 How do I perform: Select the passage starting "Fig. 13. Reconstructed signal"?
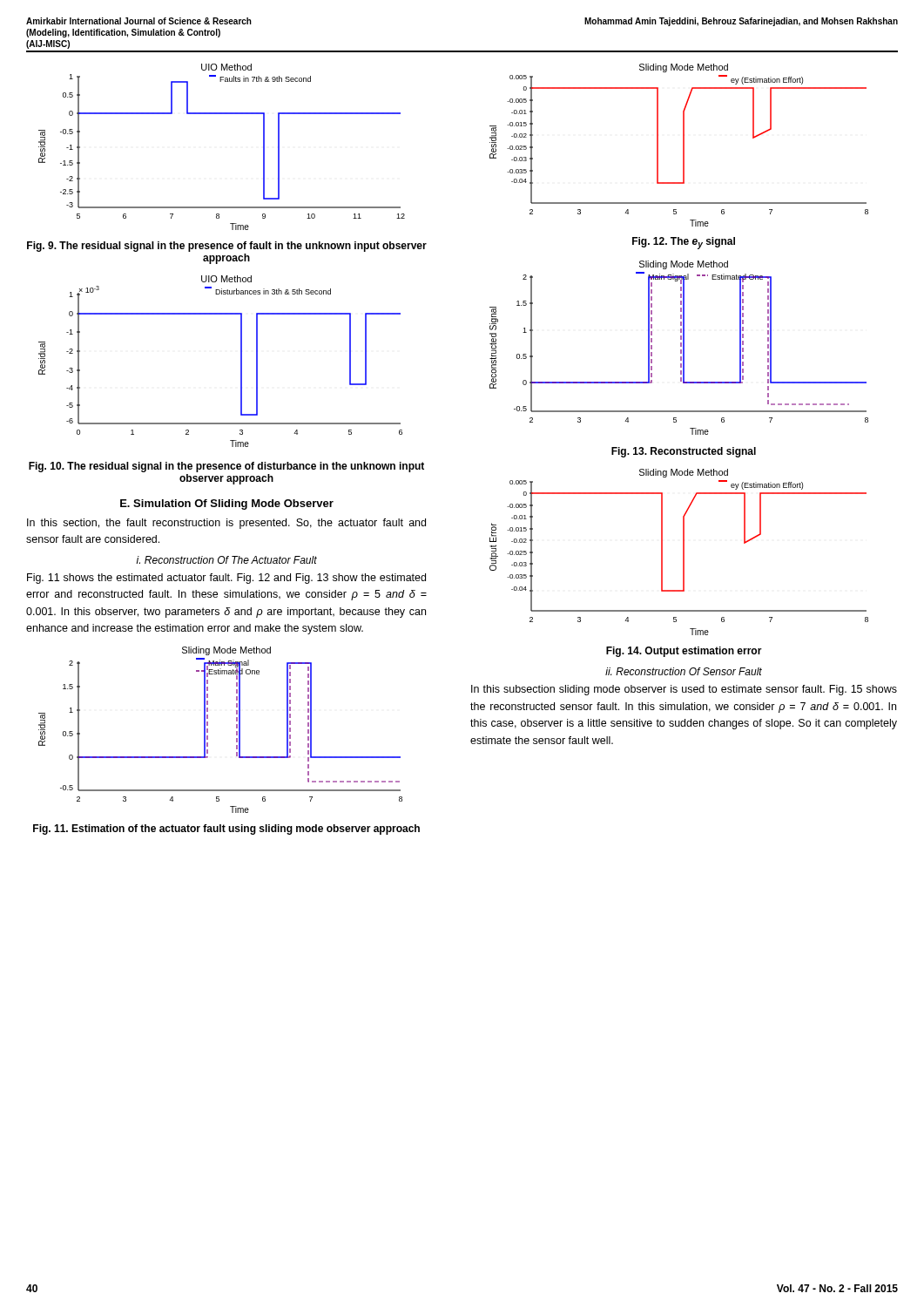[684, 452]
